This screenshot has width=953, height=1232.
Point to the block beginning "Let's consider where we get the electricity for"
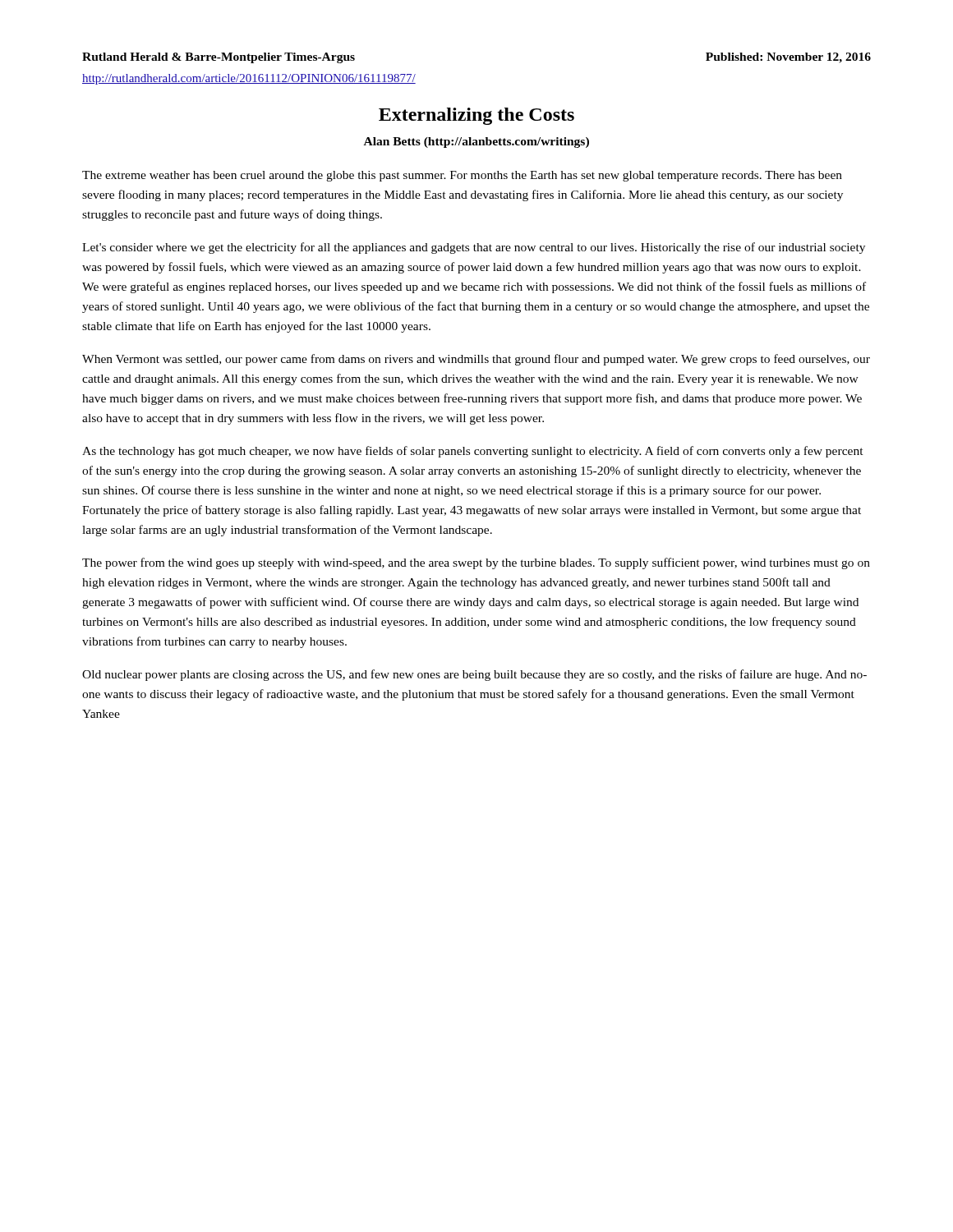(x=476, y=286)
